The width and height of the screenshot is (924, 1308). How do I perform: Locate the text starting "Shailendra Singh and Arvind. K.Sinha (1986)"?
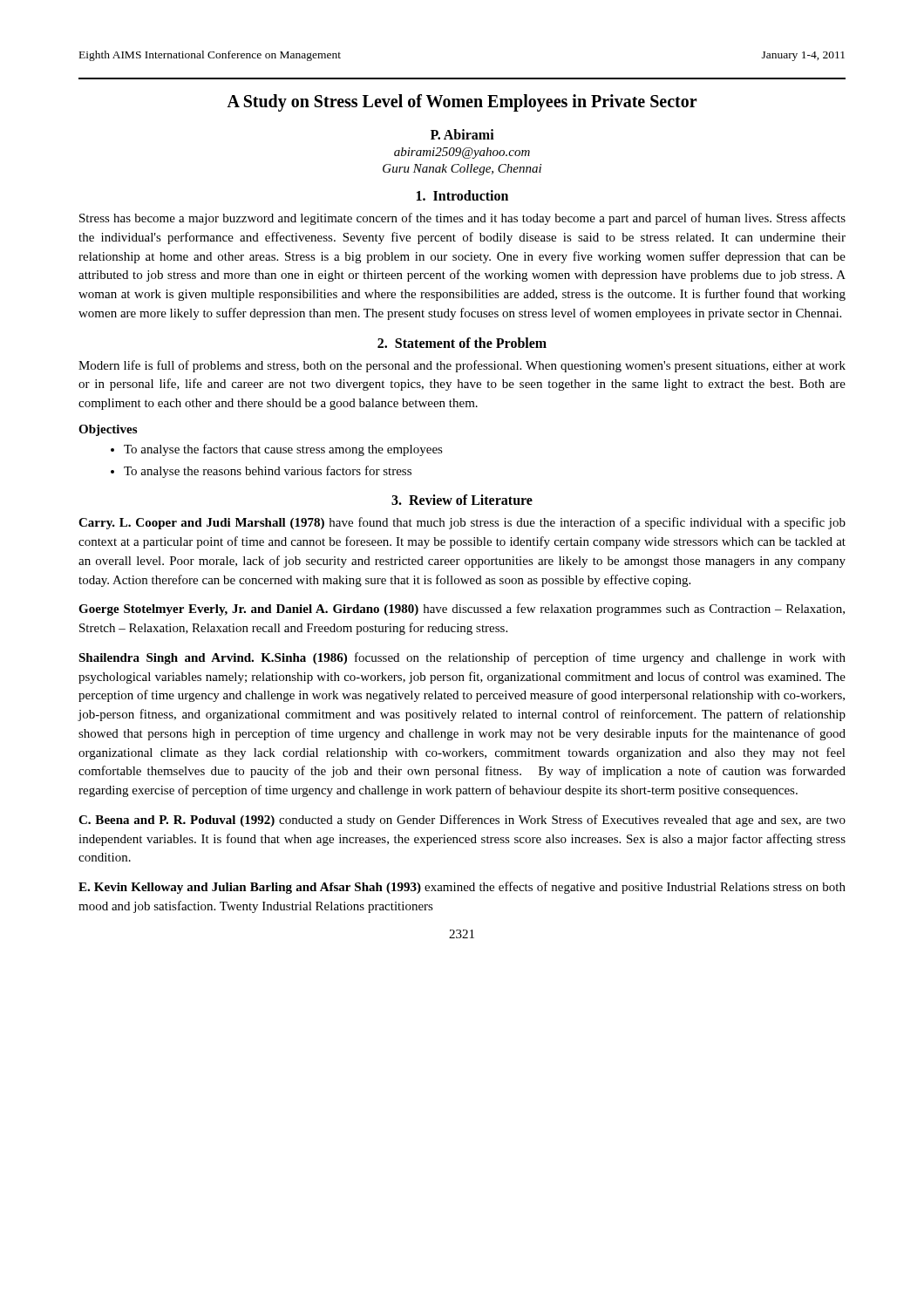(462, 724)
